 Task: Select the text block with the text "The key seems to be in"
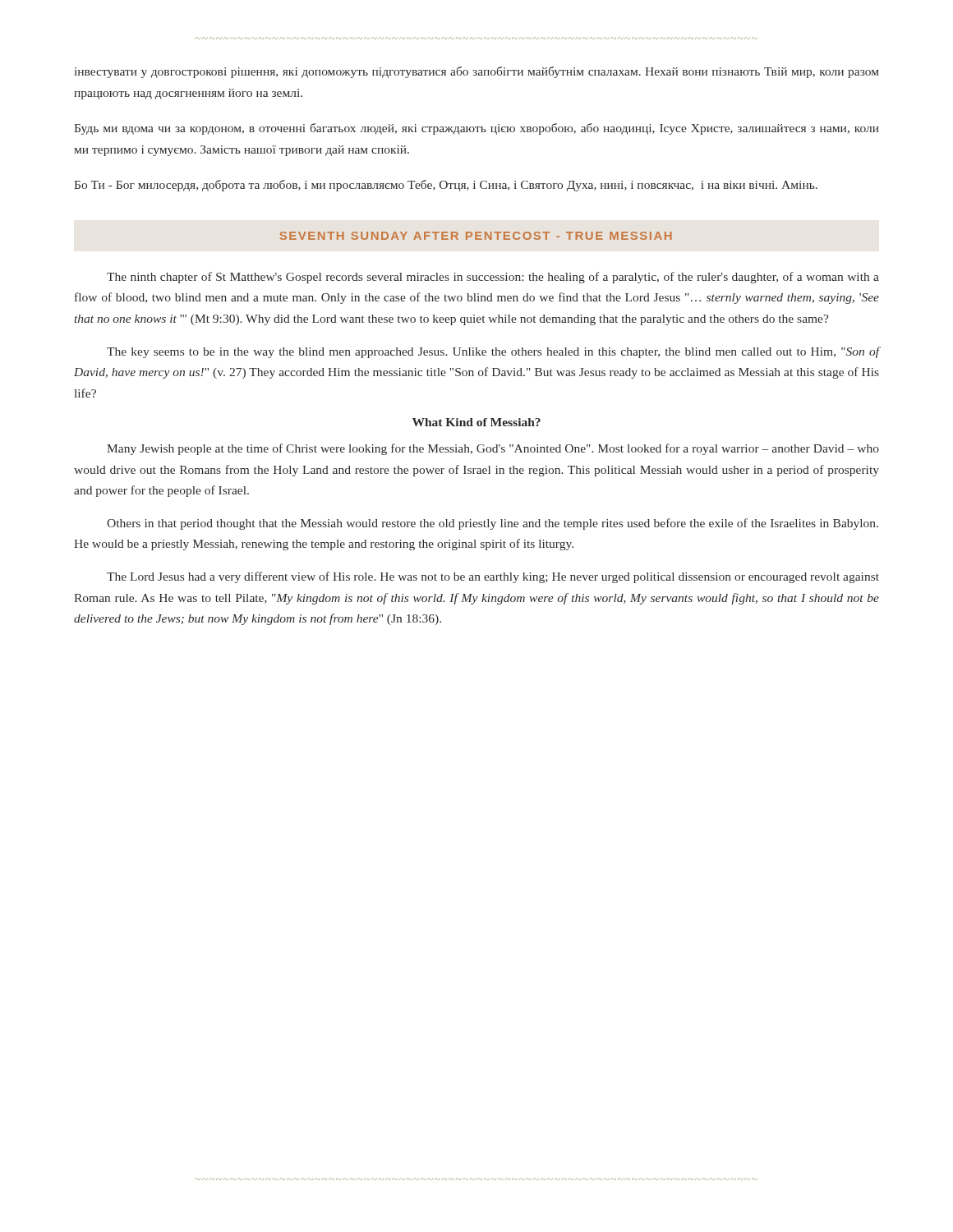(476, 372)
